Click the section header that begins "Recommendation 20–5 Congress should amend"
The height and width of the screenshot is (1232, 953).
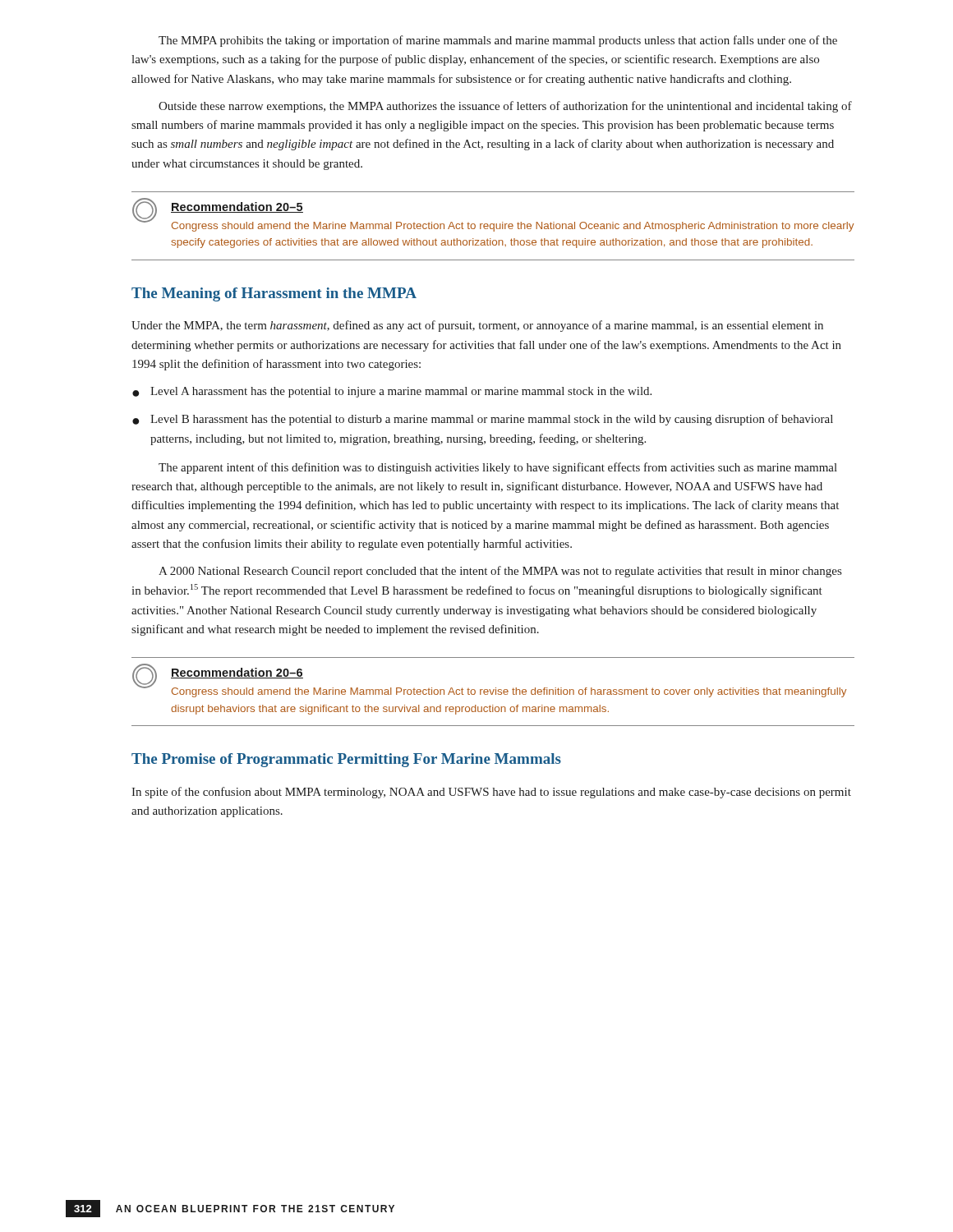493,224
